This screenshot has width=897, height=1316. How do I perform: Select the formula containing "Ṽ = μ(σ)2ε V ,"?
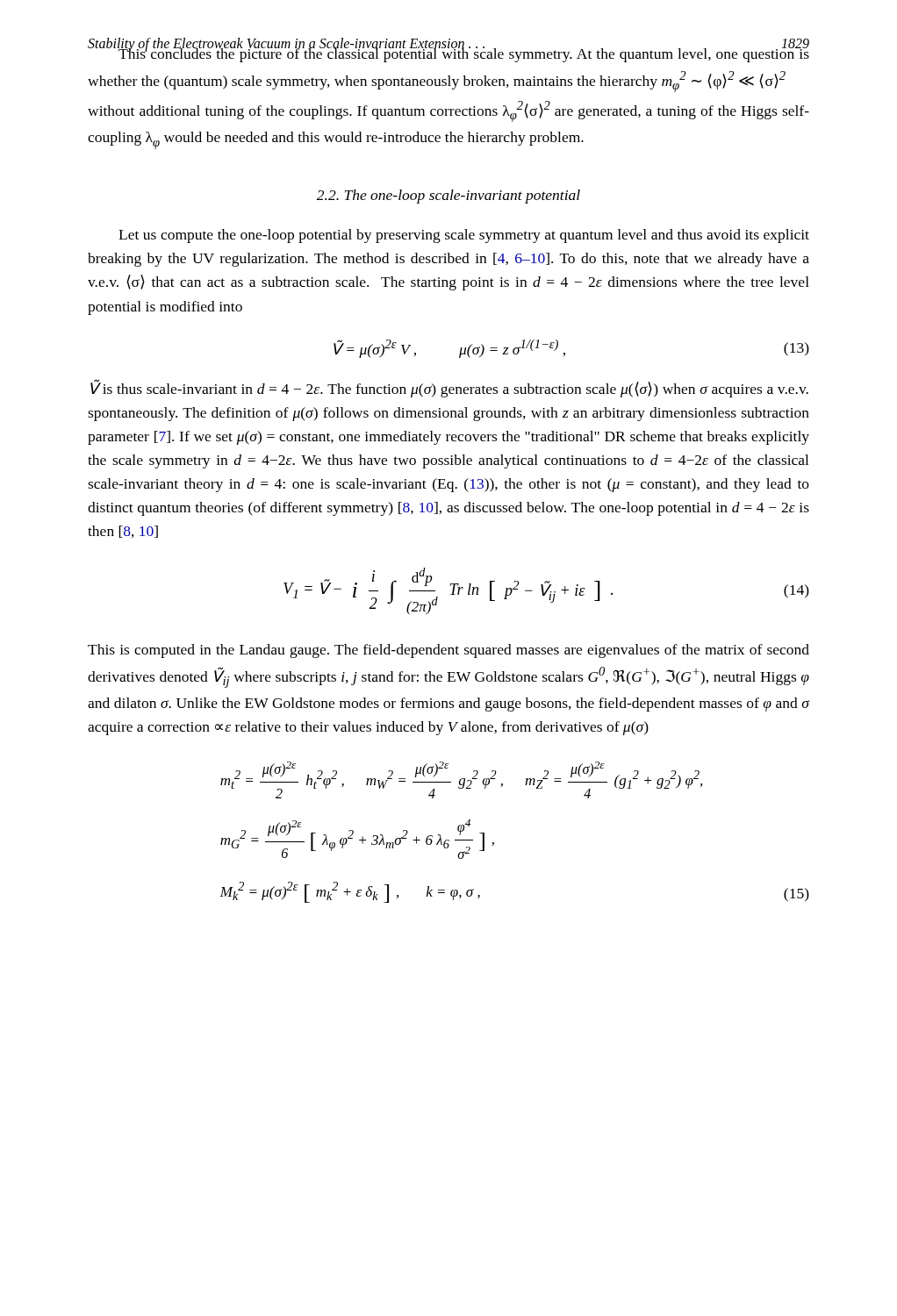pyautogui.click(x=448, y=348)
